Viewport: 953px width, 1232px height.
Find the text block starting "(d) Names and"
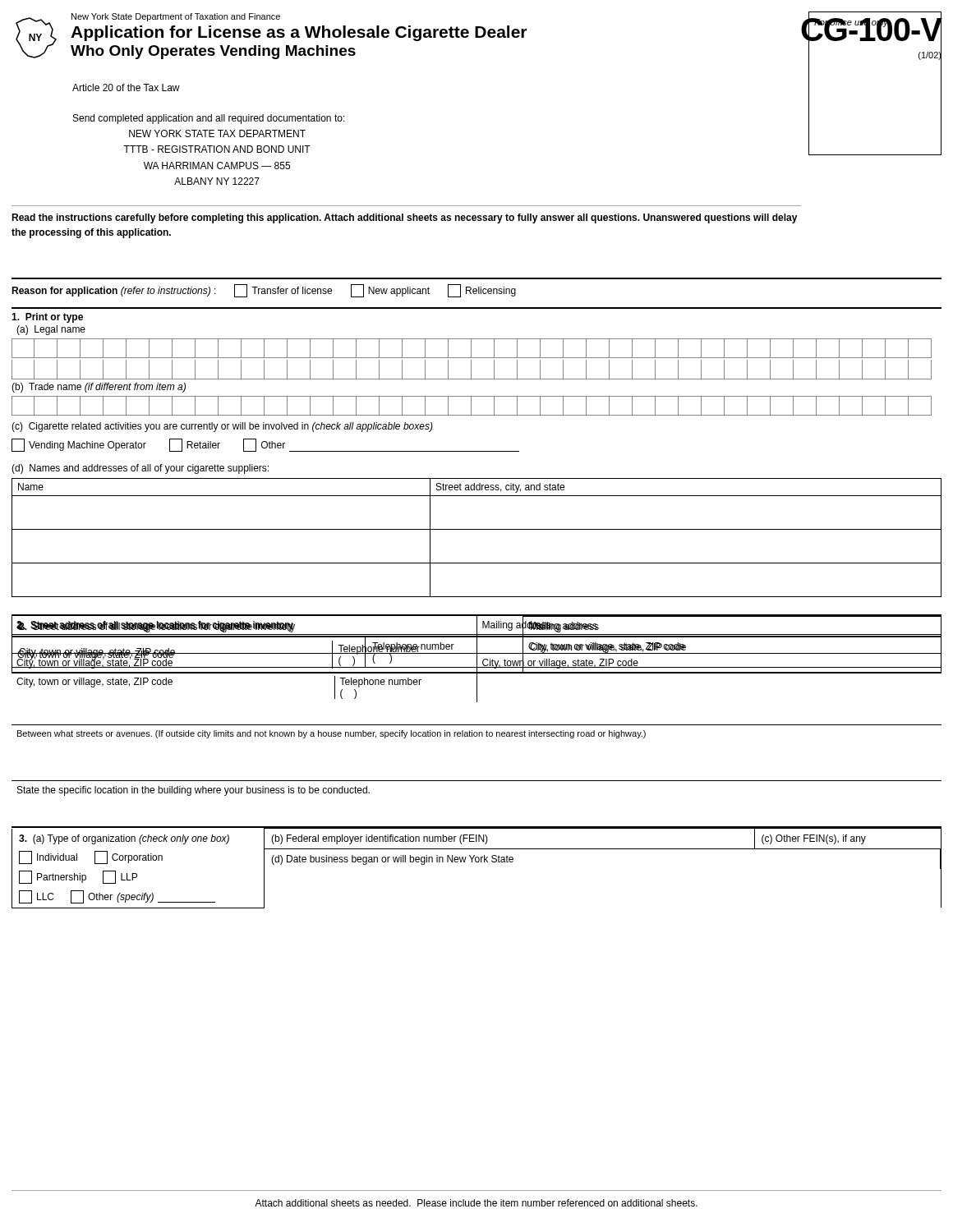coord(141,468)
